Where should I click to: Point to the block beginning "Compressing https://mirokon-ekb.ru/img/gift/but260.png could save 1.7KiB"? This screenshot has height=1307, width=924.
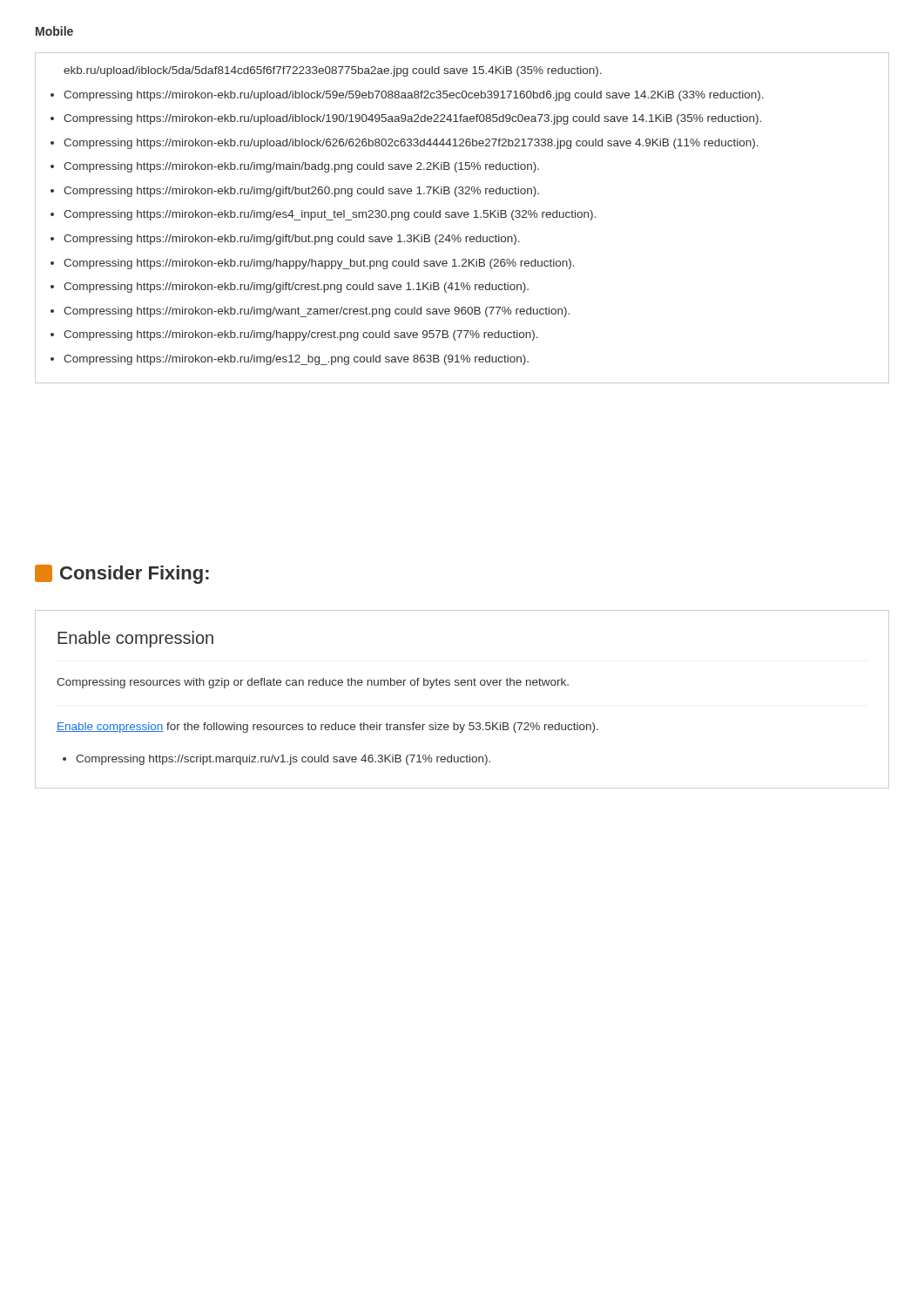pos(302,190)
